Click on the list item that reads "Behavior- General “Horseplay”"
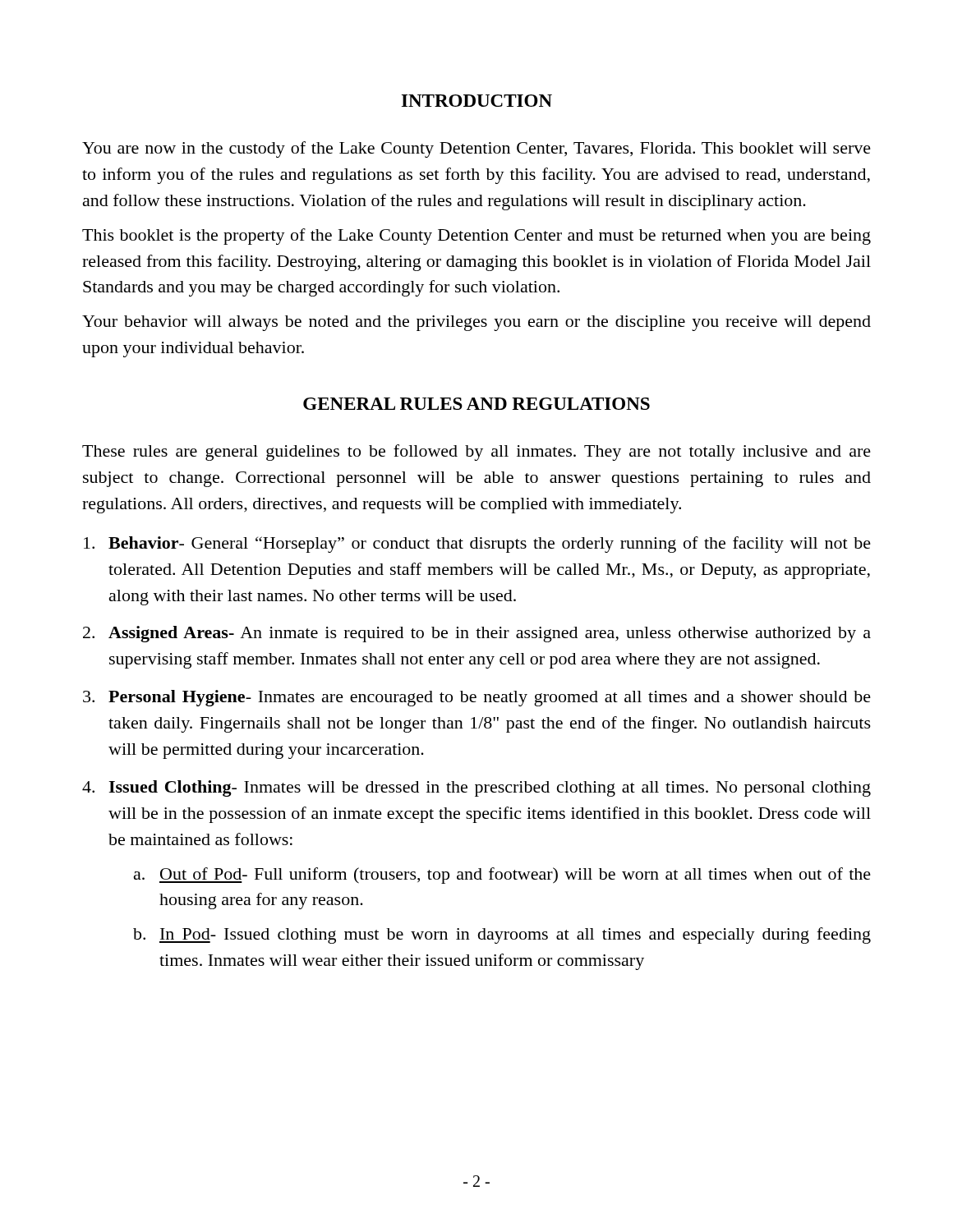Screen dimensions: 1232x953 (x=476, y=569)
